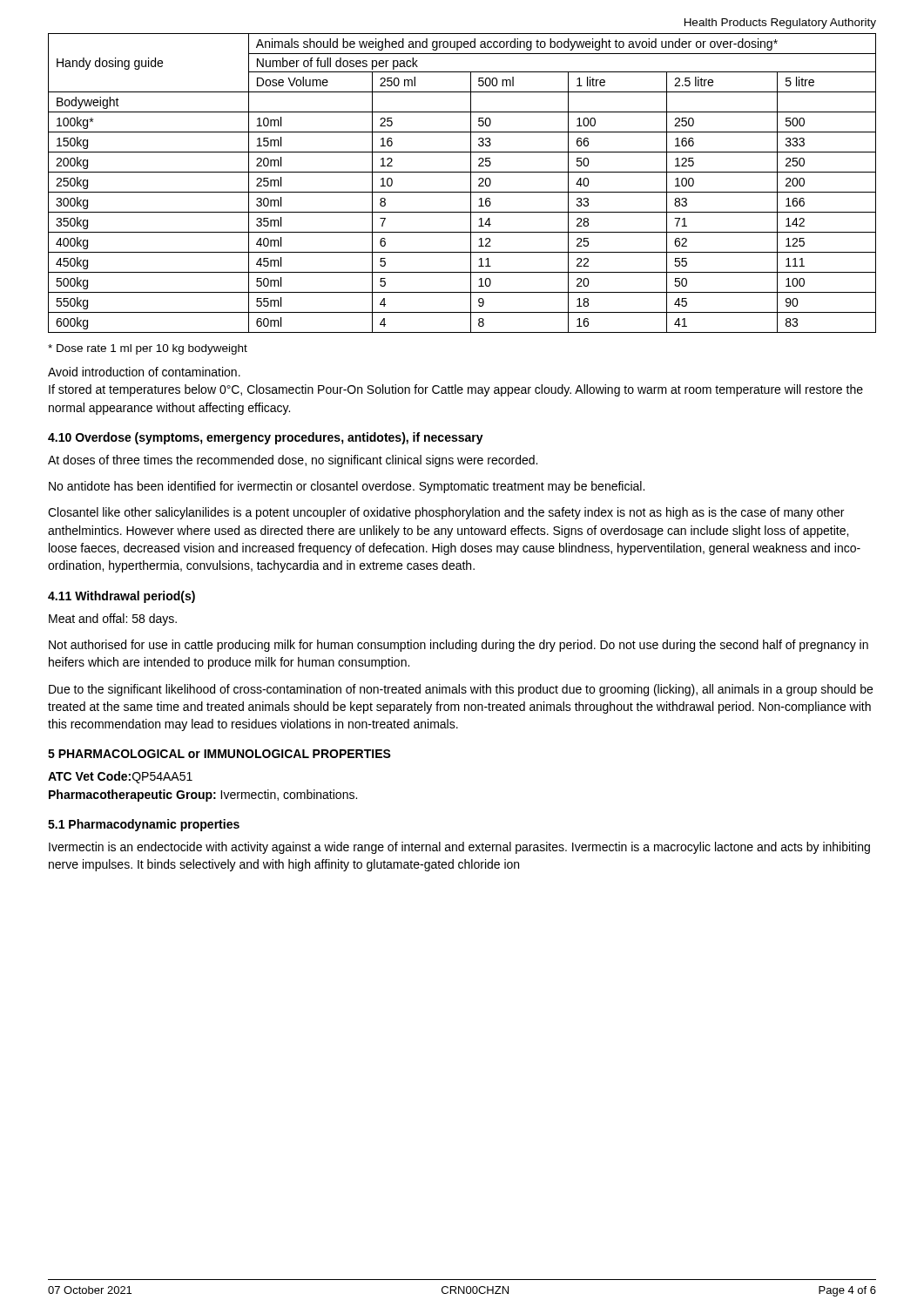This screenshot has height=1307, width=924.
Task: Click on the text block starting "4.10 Overdose (symptoms, emergency procedures, antidotes), if necessary"
Action: 265,437
